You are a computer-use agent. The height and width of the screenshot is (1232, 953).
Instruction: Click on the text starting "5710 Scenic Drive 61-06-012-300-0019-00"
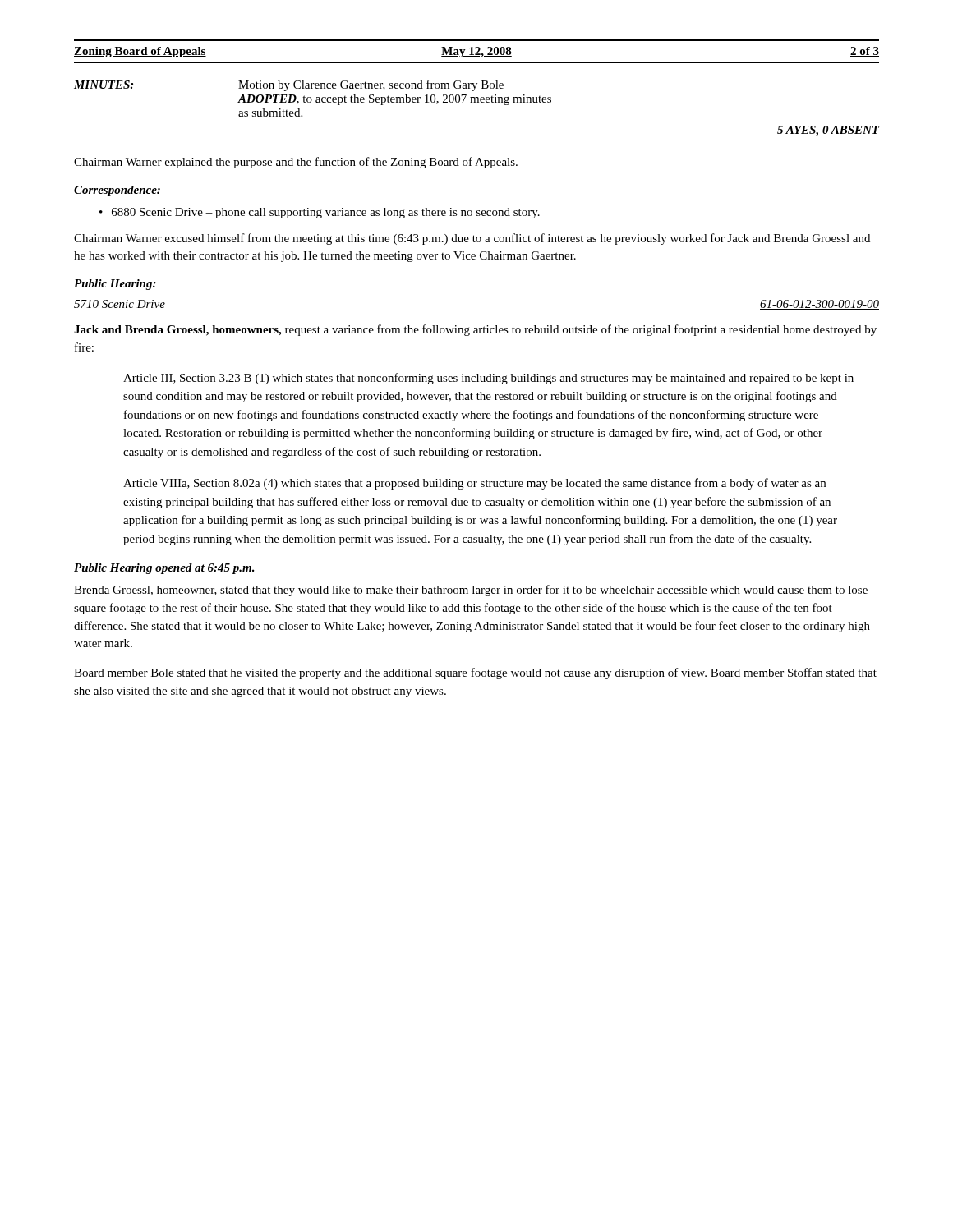[x=114, y=305]
